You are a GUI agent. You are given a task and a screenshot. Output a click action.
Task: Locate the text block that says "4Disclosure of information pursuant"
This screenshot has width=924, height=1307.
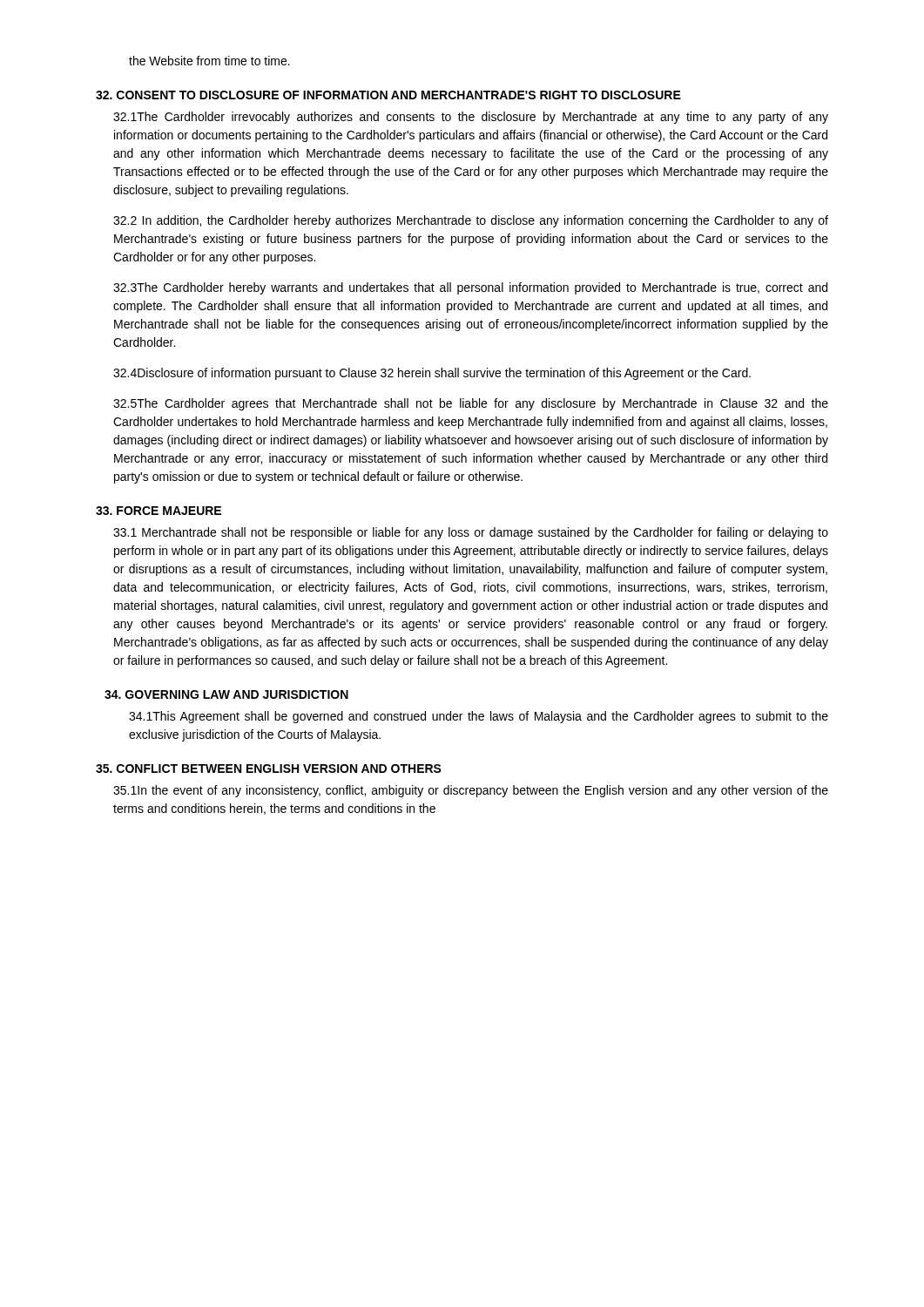[432, 373]
